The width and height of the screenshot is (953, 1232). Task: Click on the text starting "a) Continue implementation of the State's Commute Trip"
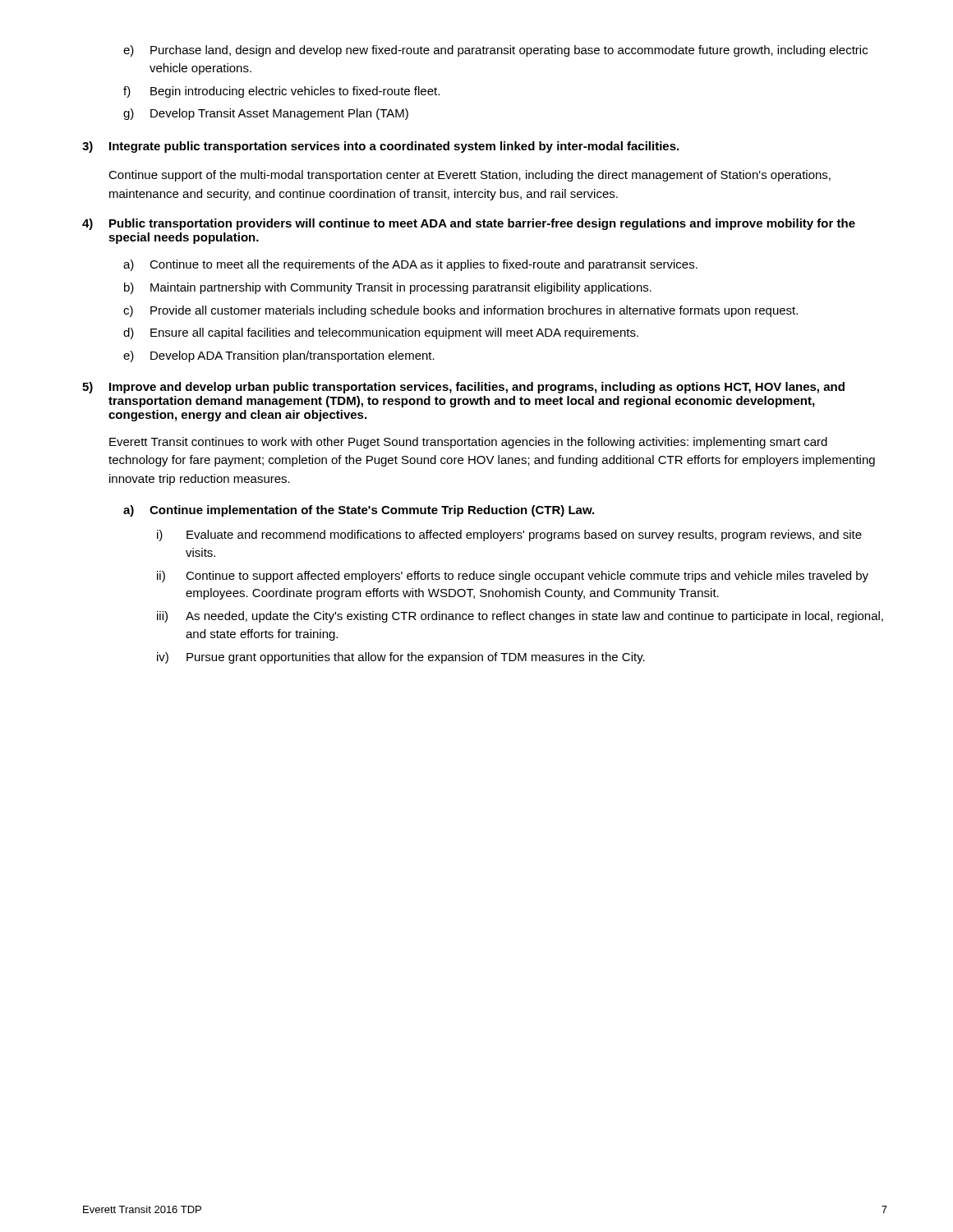[x=505, y=510]
